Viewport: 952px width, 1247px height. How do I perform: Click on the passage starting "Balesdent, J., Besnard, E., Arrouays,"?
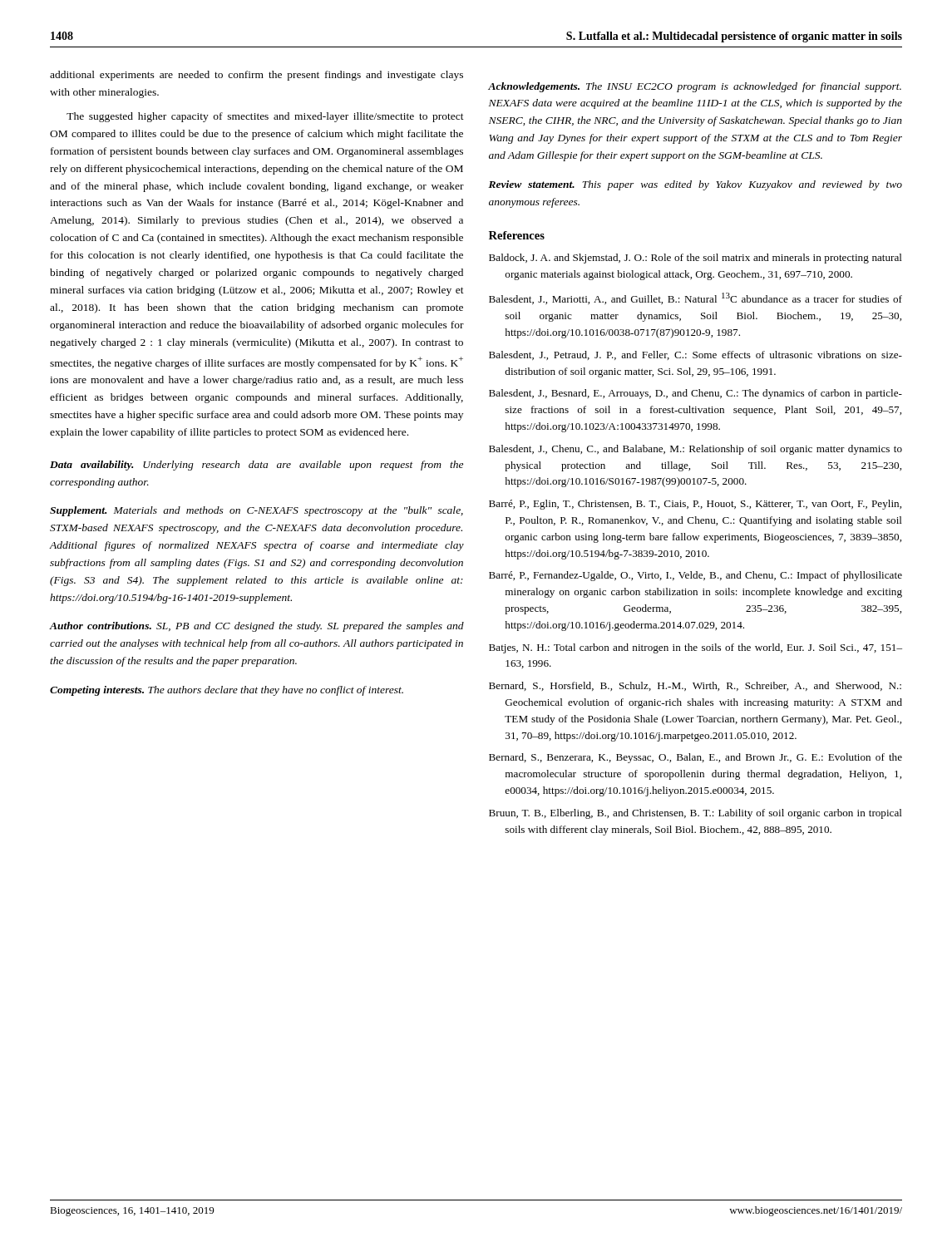click(x=695, y=410)
